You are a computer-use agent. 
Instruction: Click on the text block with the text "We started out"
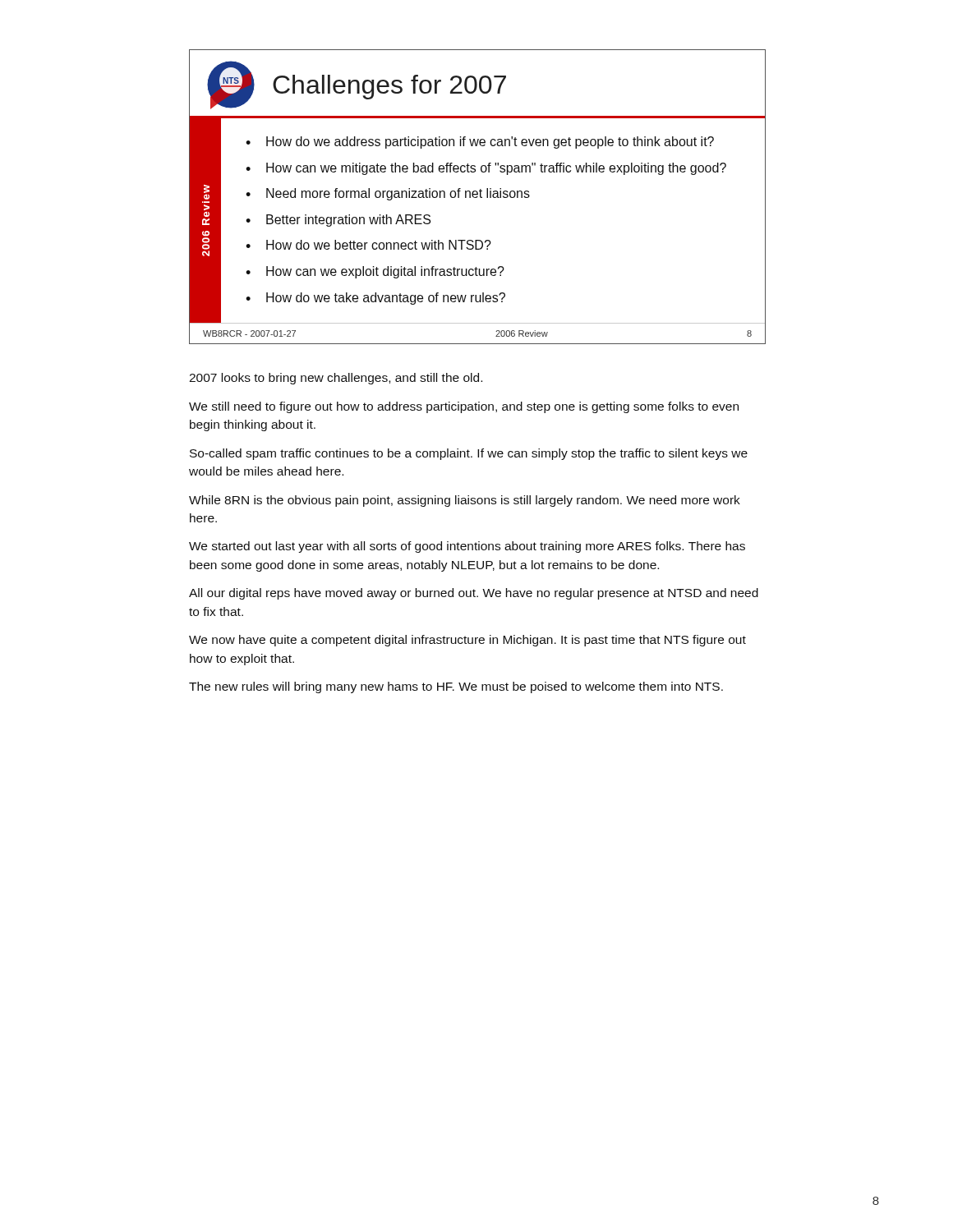[467, 555]
